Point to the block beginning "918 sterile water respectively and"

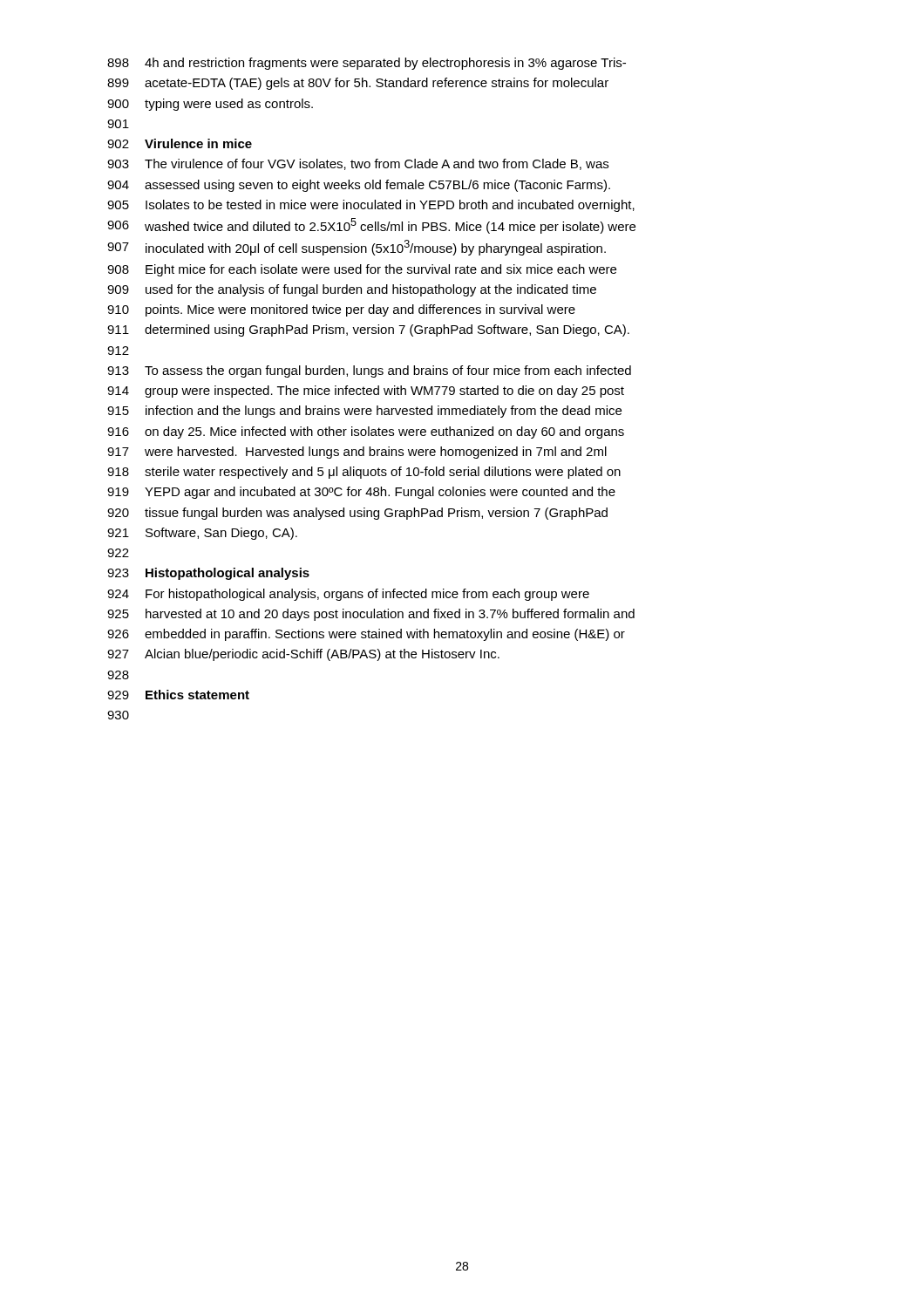[462, 471]
